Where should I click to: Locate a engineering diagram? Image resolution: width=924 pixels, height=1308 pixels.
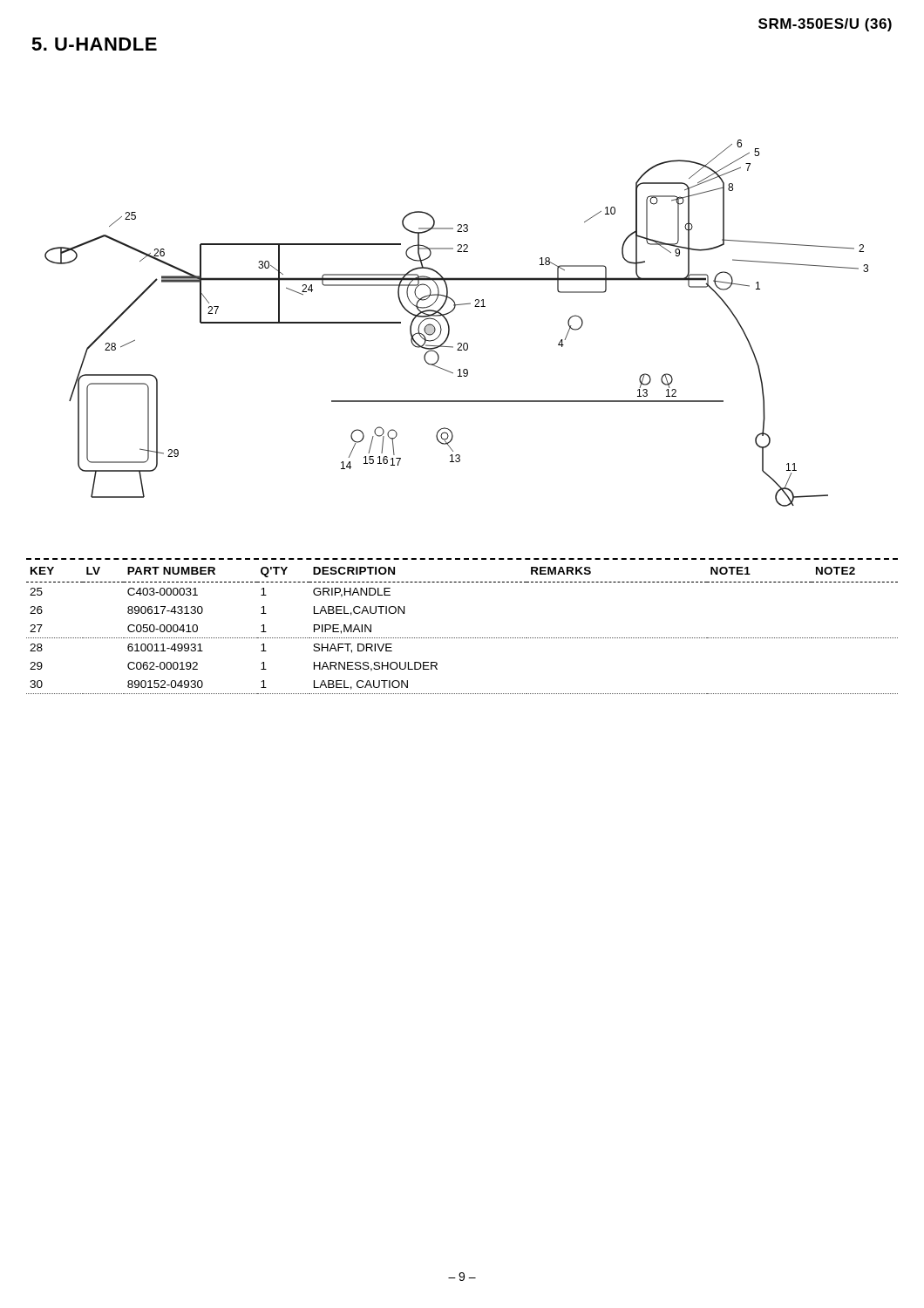click(462, 301)
